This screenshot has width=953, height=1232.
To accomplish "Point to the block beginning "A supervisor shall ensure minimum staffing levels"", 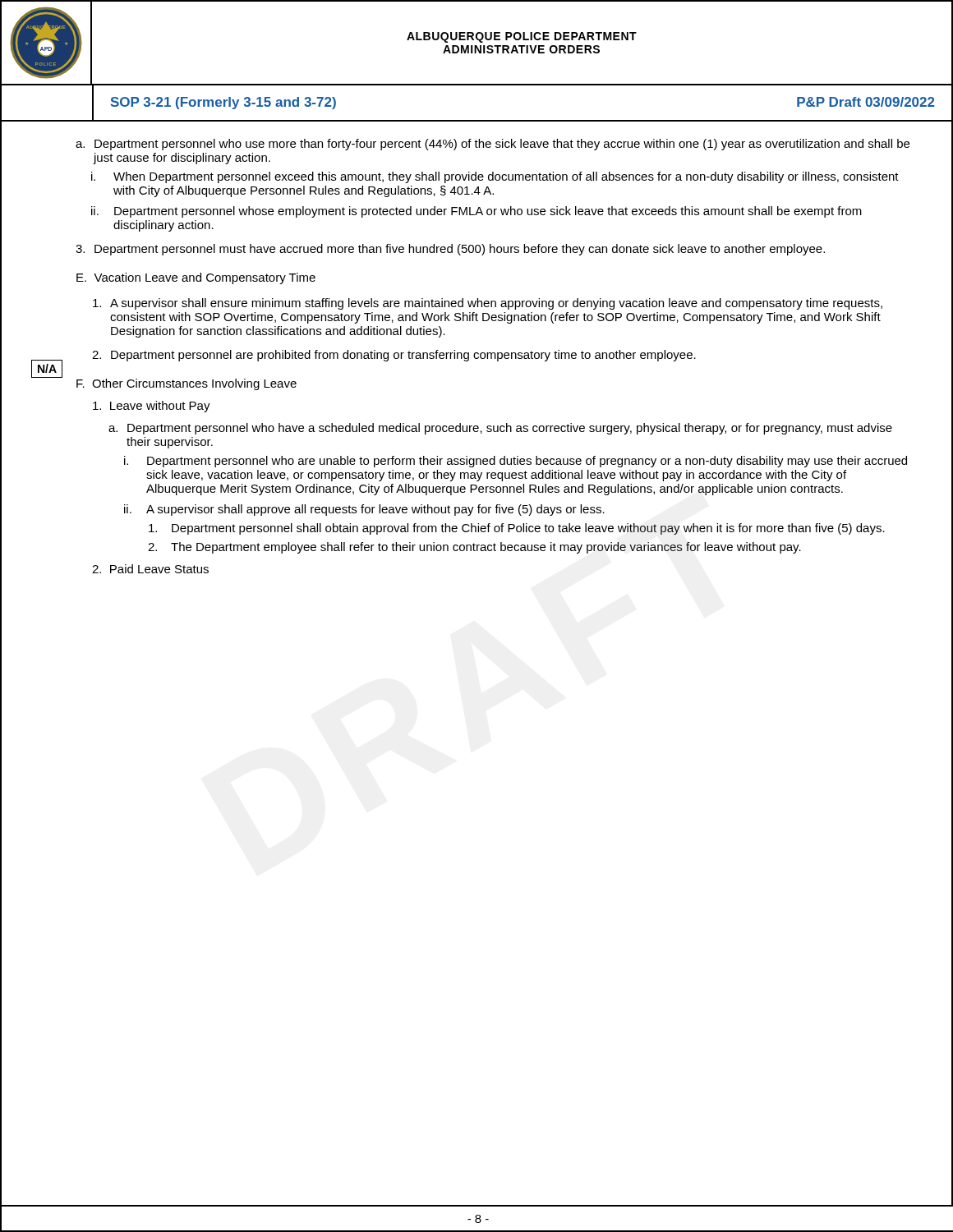I will (505, 317).
